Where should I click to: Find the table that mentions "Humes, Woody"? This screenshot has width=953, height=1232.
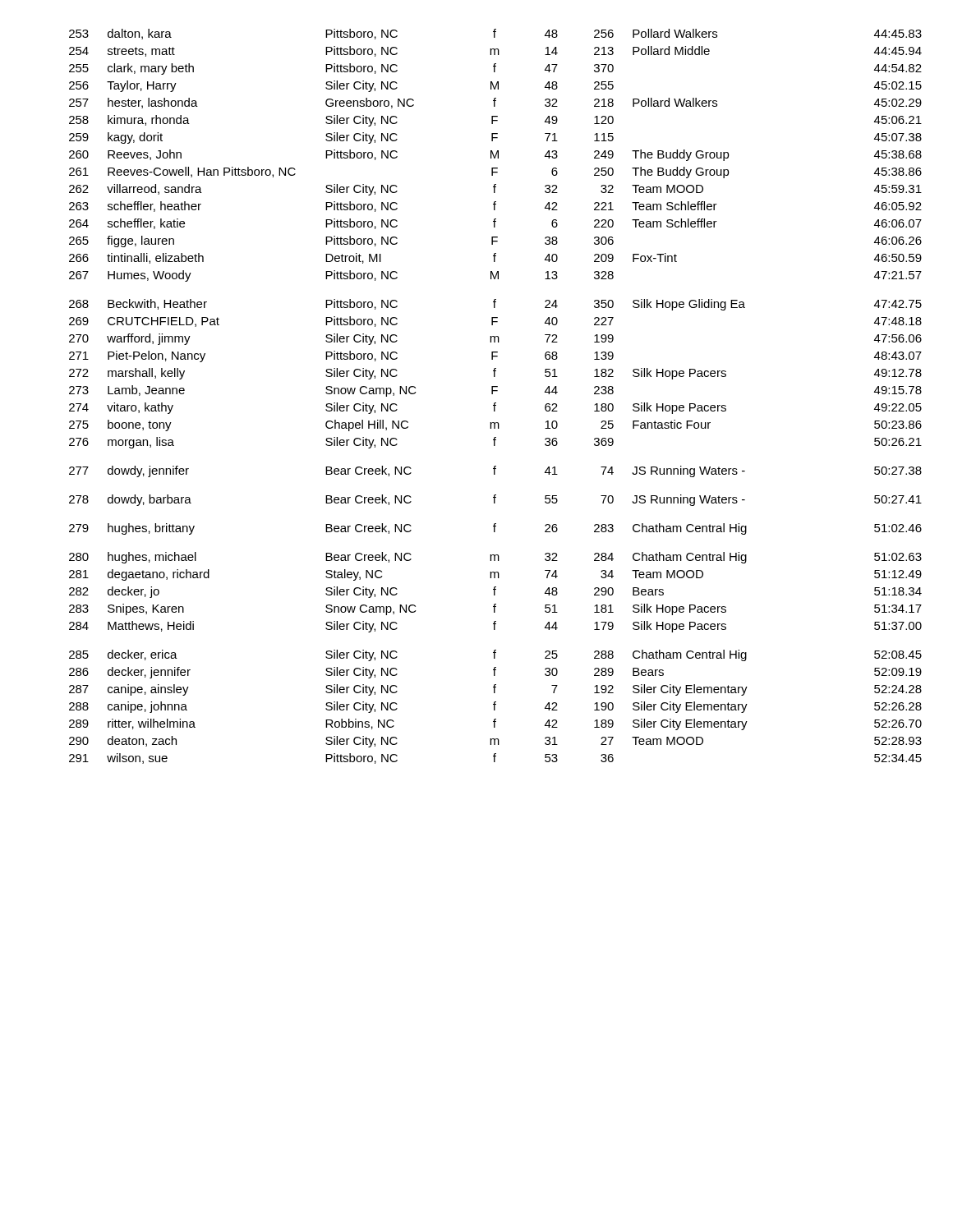(485, 395)
